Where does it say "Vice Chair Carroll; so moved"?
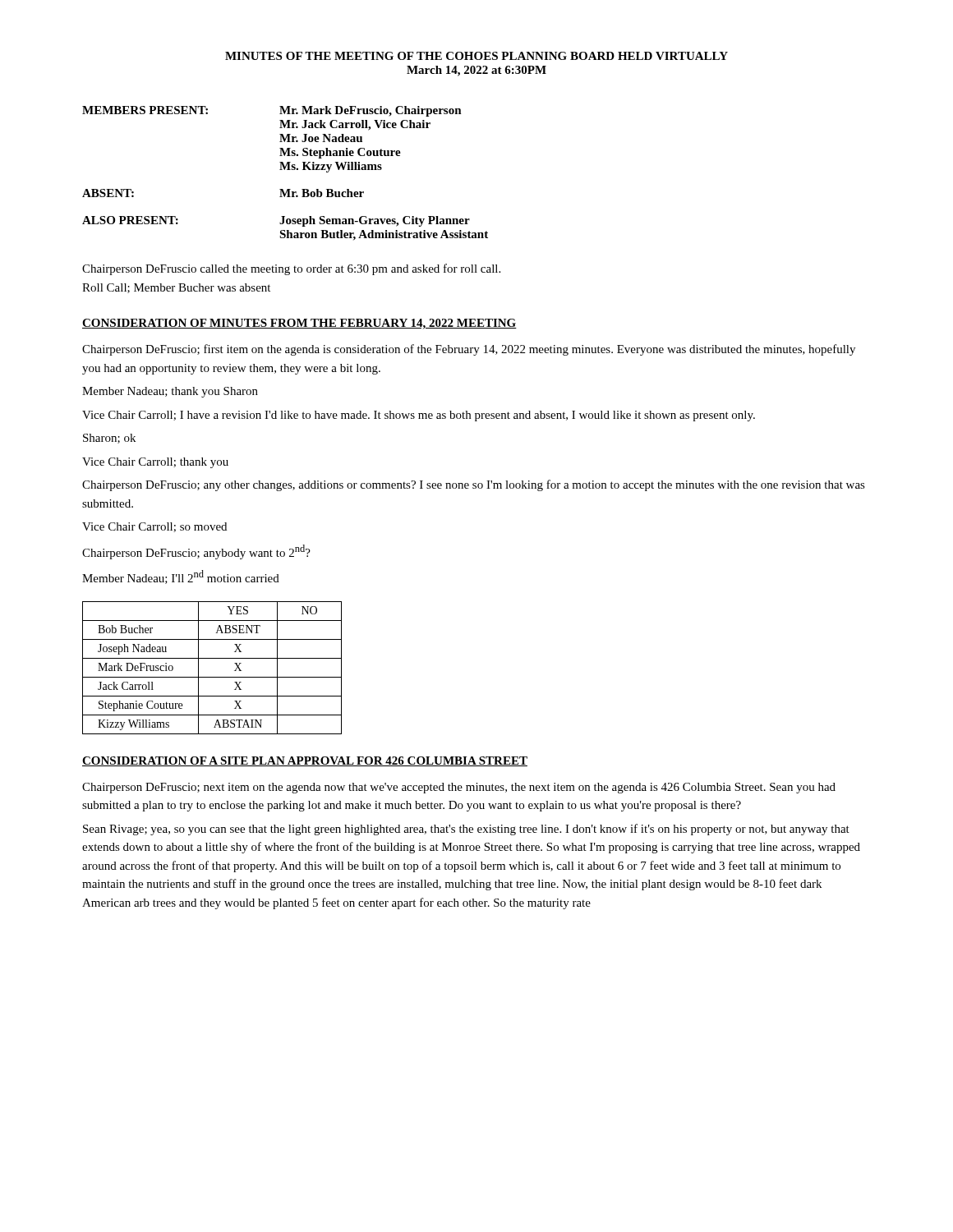Screen dimensions: 1232x953 [x=155, y=526]
